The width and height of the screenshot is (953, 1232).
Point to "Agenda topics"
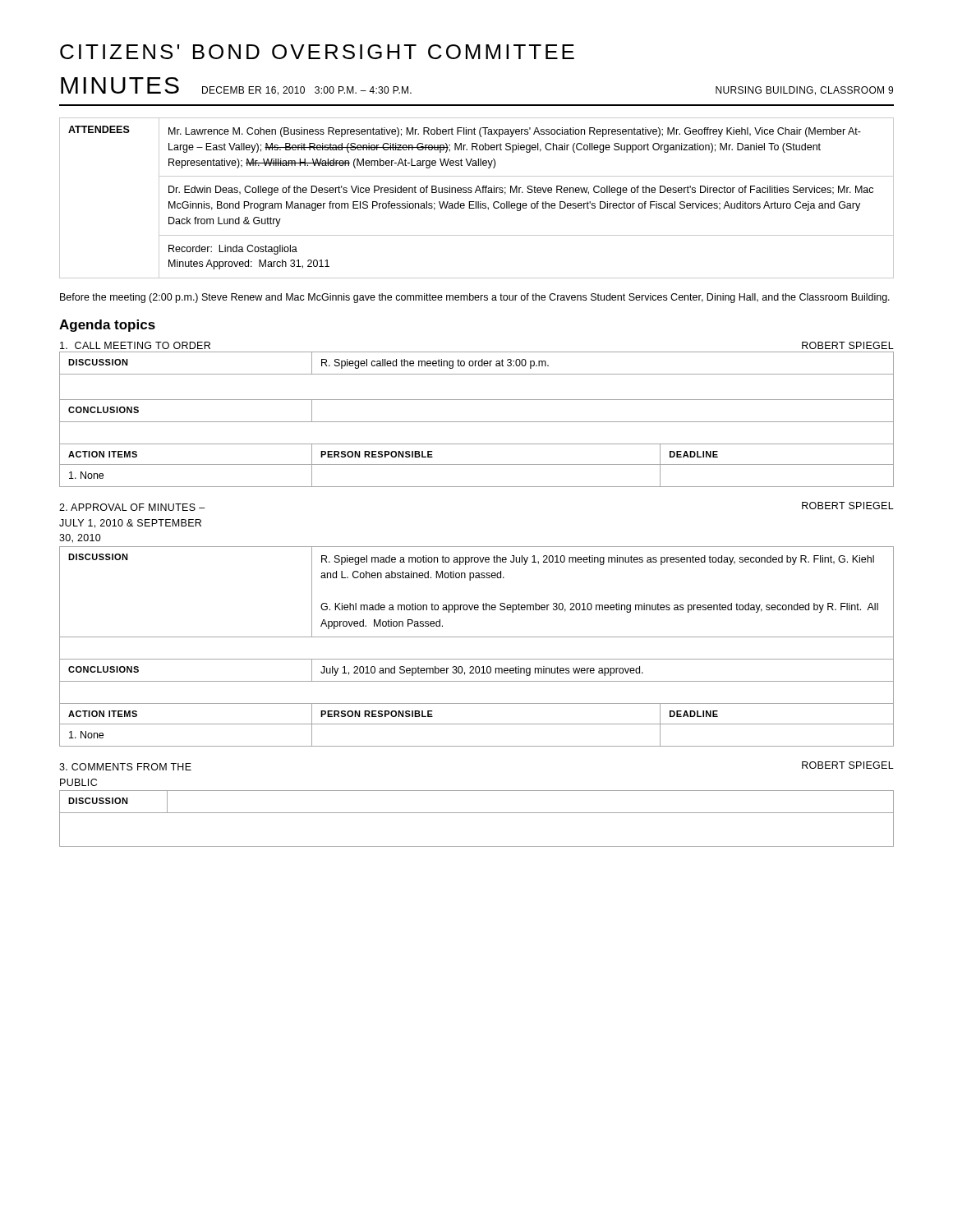point(107,325)
